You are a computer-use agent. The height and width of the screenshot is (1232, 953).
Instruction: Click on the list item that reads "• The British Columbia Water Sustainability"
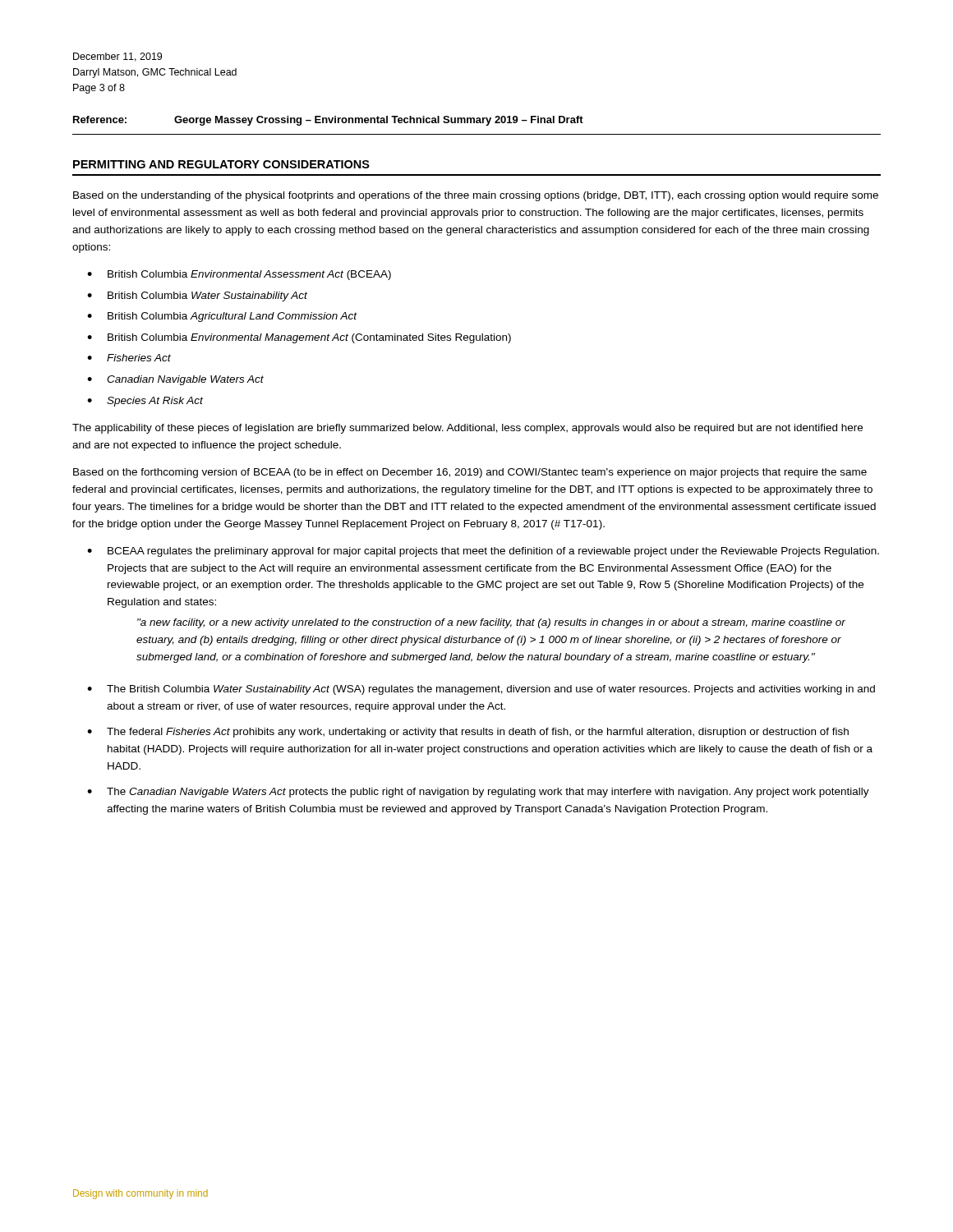(484, 698)
